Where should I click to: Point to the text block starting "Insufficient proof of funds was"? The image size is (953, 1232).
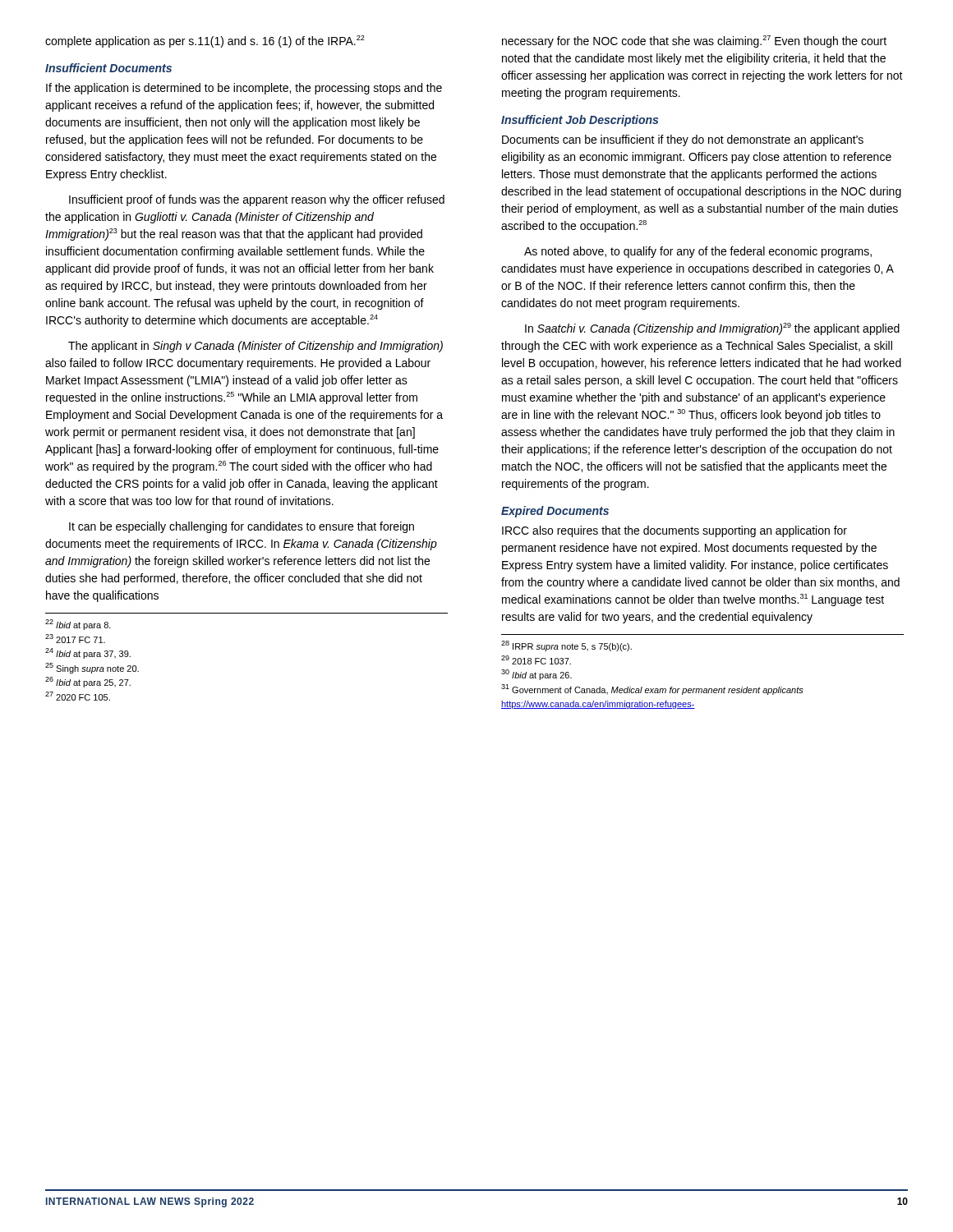(246, 260)
